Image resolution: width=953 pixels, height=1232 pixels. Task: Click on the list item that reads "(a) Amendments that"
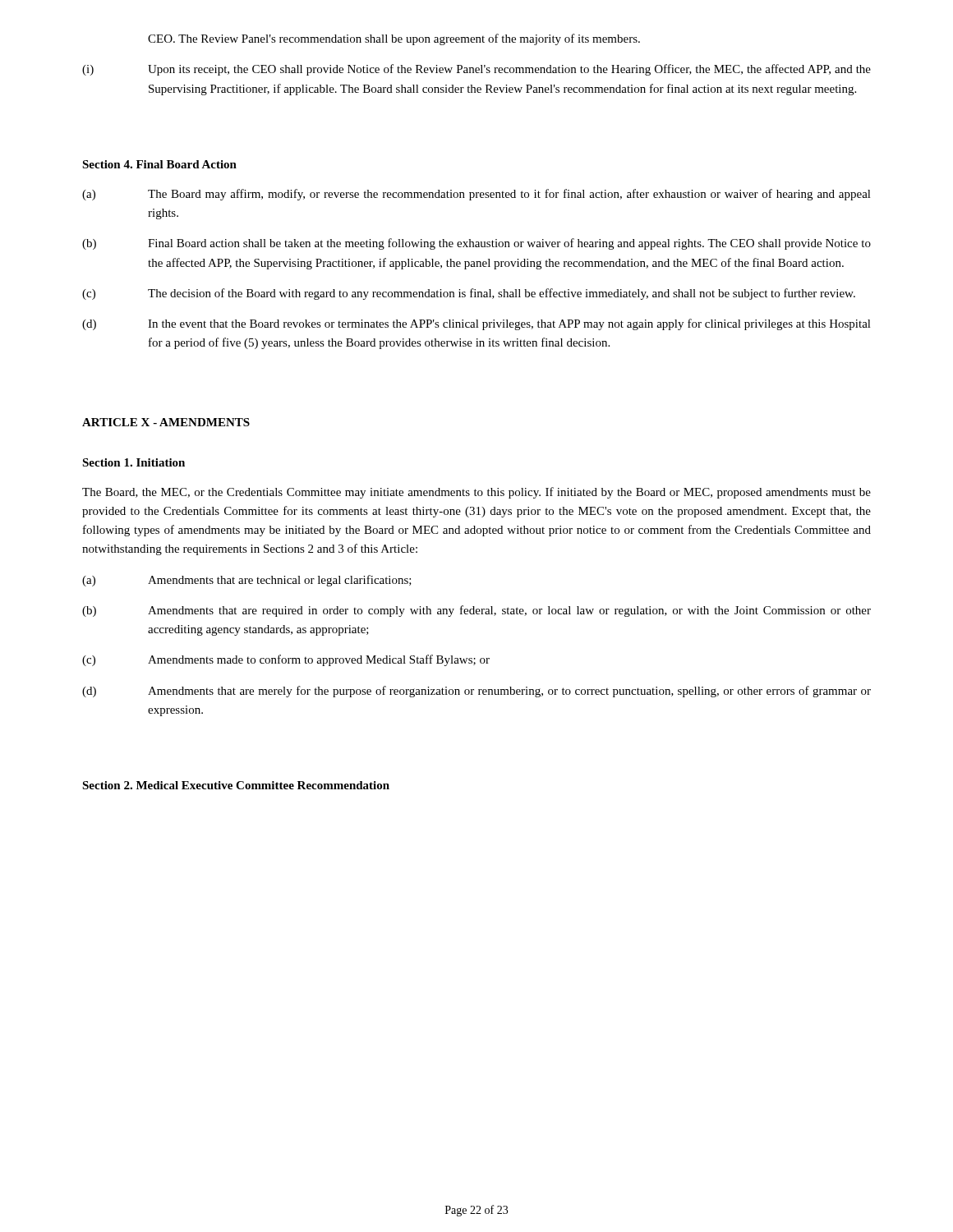(247, 581)
